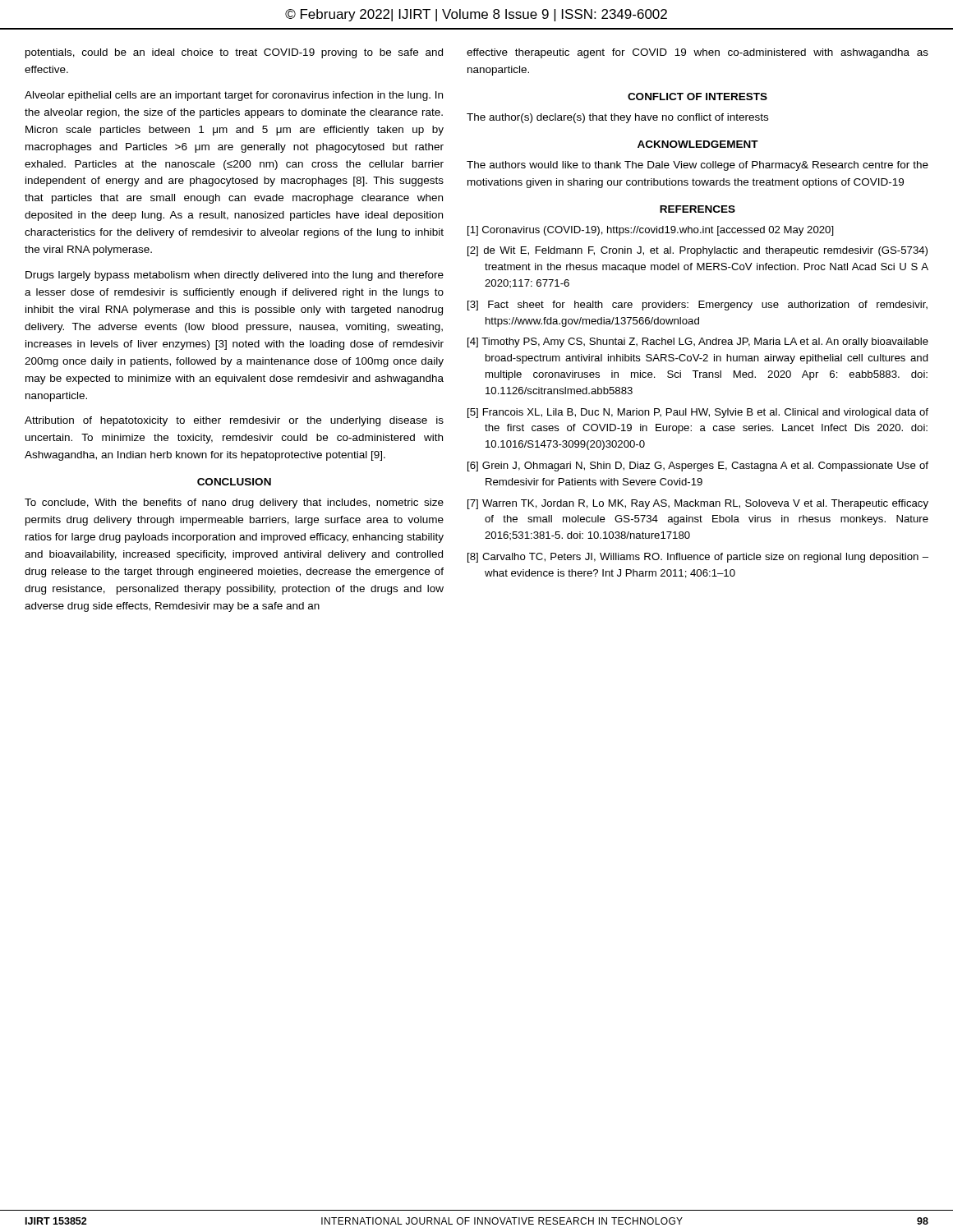Locate the text block starting "[1] Coronavirus (COVID-19), https://covid19.who.int"
Viewport: 953px width, 1232px height.
(650, 229)
